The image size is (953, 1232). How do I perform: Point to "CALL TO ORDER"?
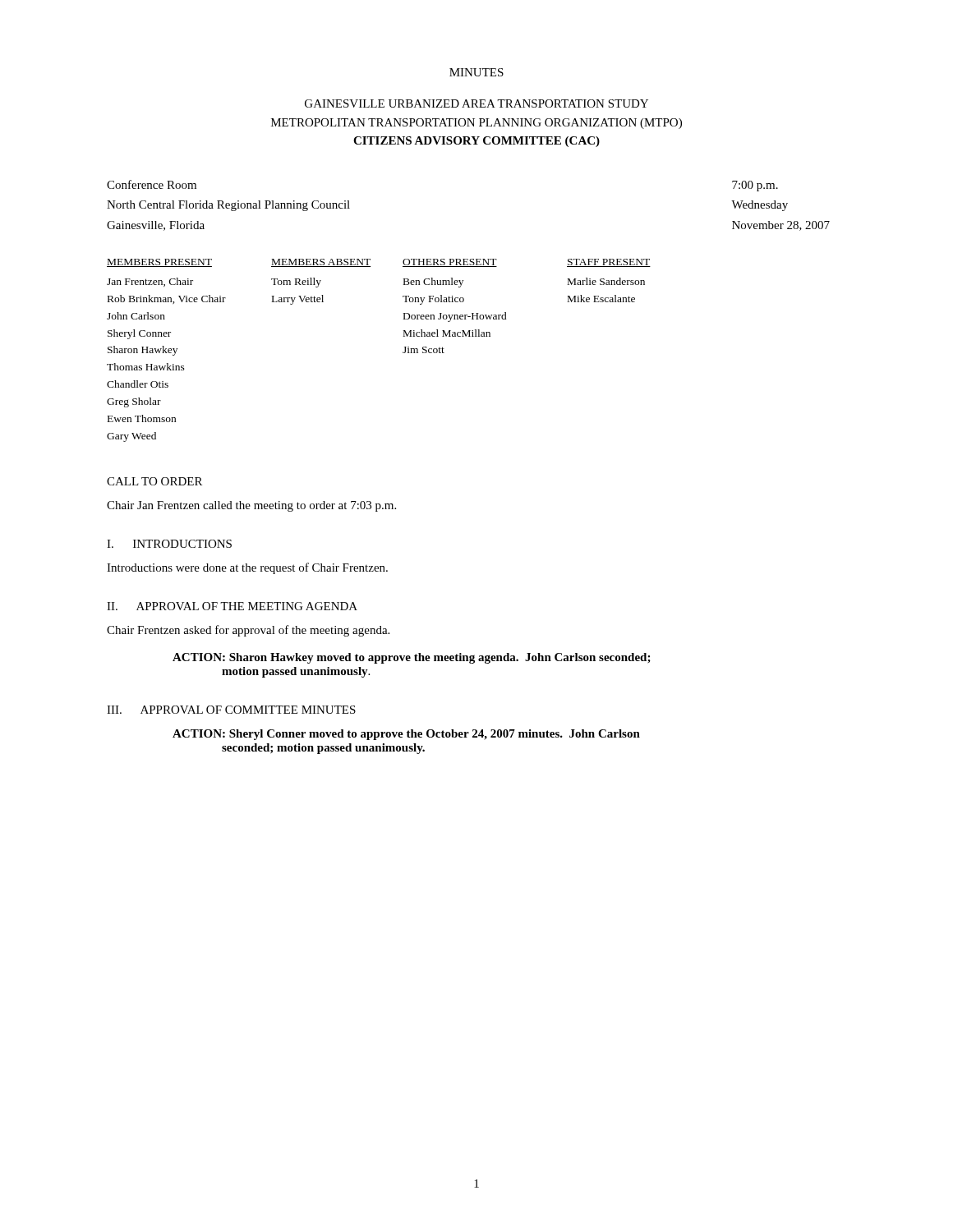pyautogui.click(x=155, y=481)
